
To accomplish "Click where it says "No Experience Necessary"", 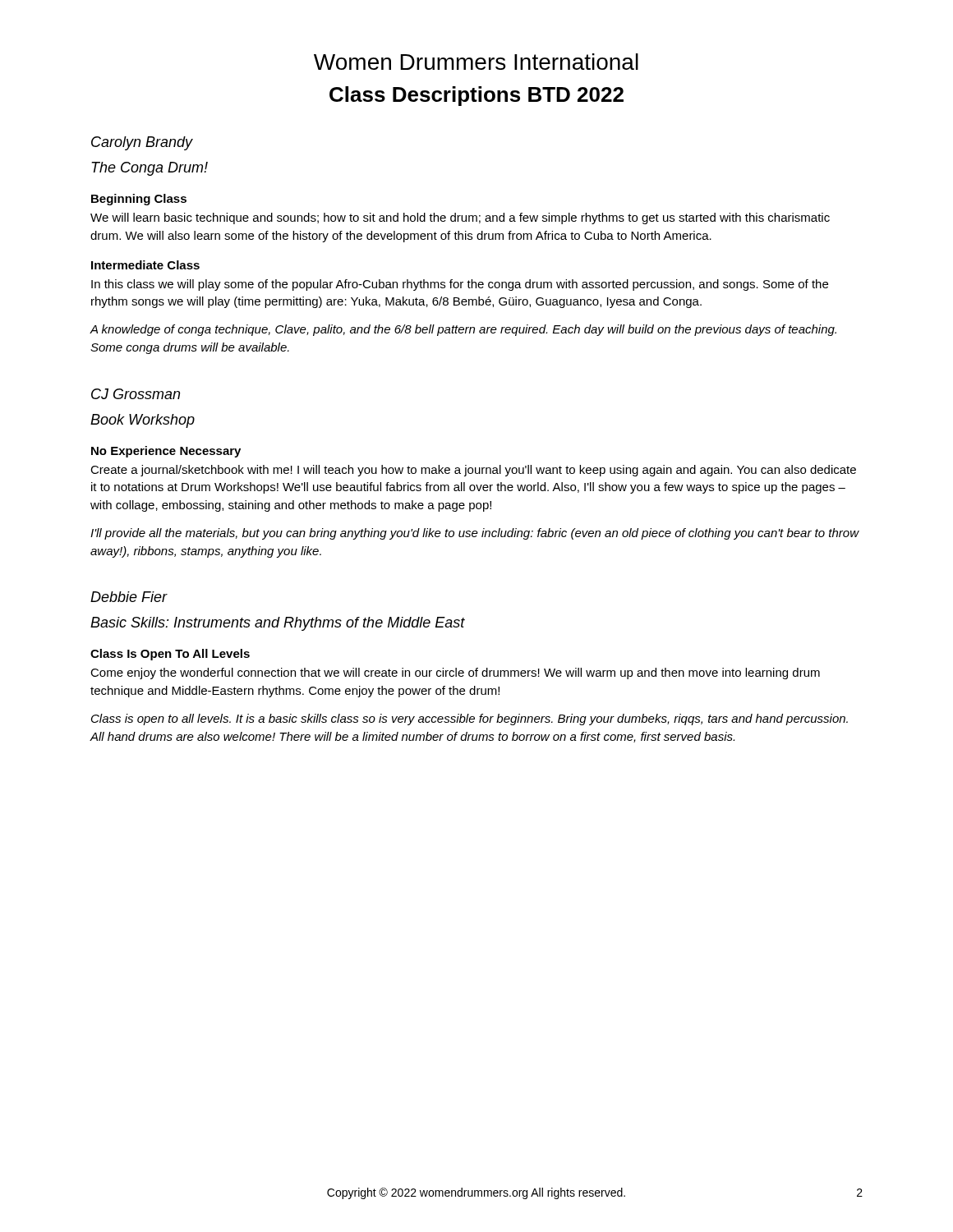I will click(166, 450).
